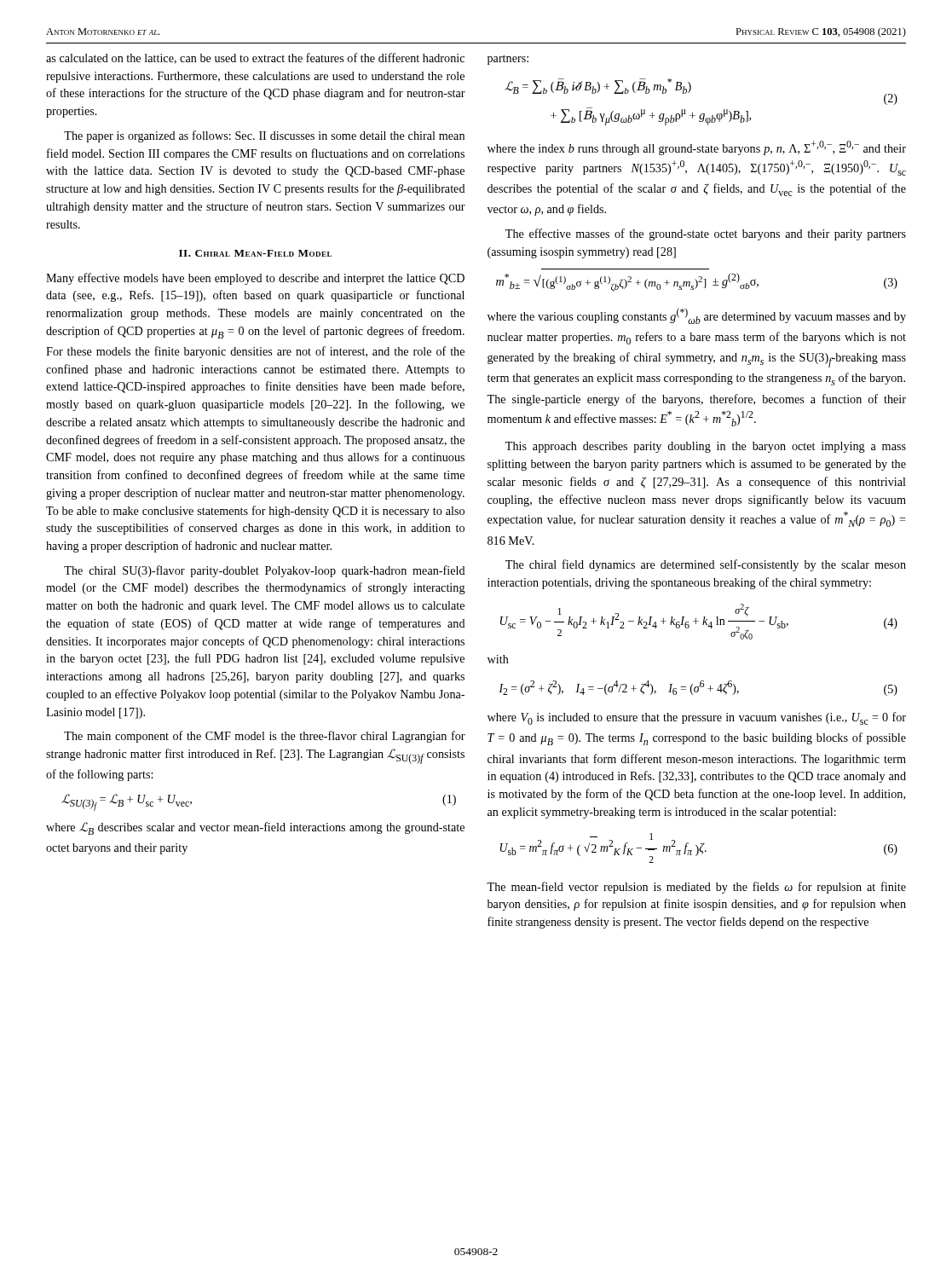The height and width of the screenshot is (1279, 952).
Task: Point to the text block starting "The mean-field vector repulsion is mediated"
Action: pos(697,905)
